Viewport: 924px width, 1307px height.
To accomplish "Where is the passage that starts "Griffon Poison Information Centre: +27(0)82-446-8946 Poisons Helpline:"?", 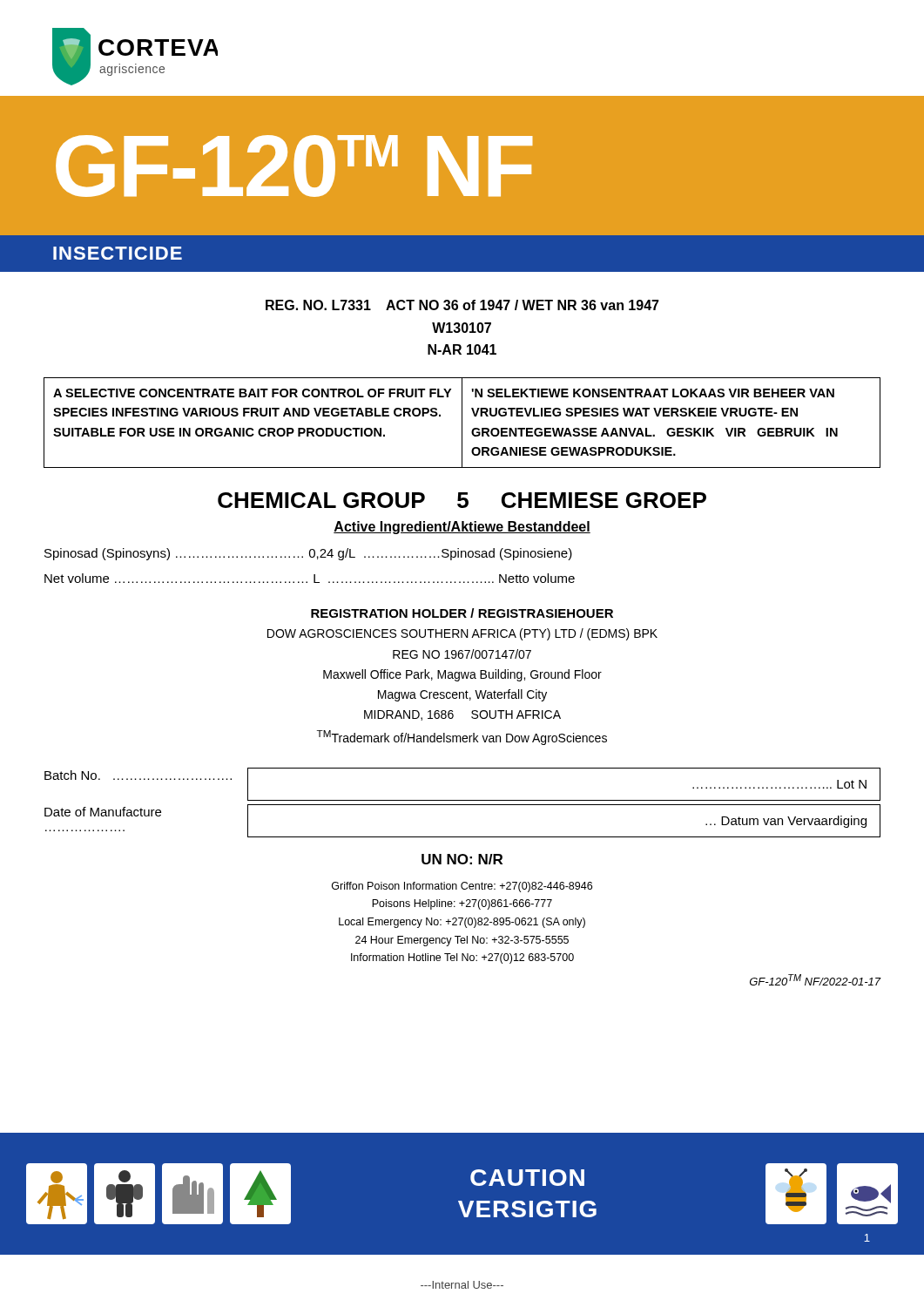I will [462, 922].
